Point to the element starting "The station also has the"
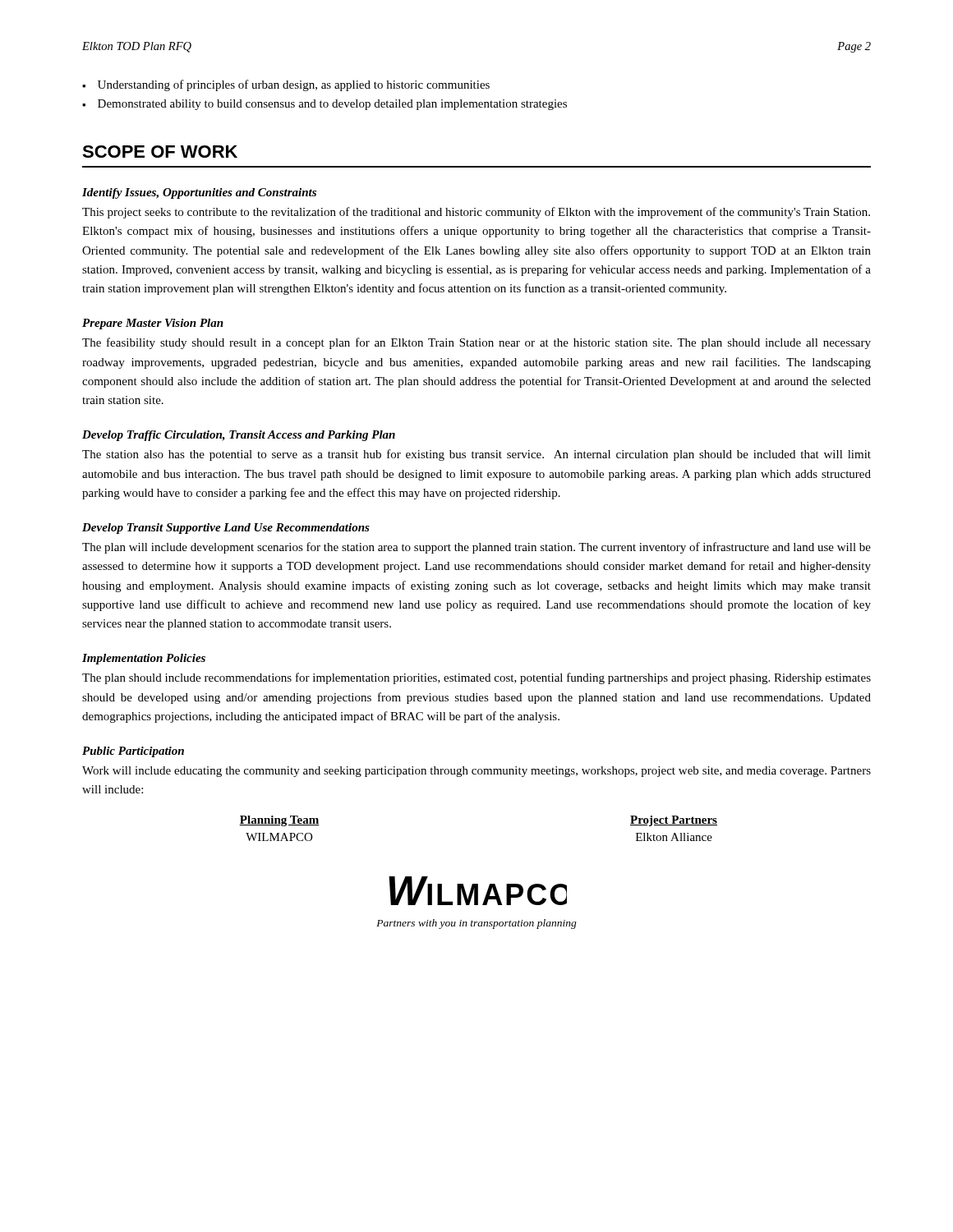The width and height of the screenshot is (953, 1232). point(476,474)
